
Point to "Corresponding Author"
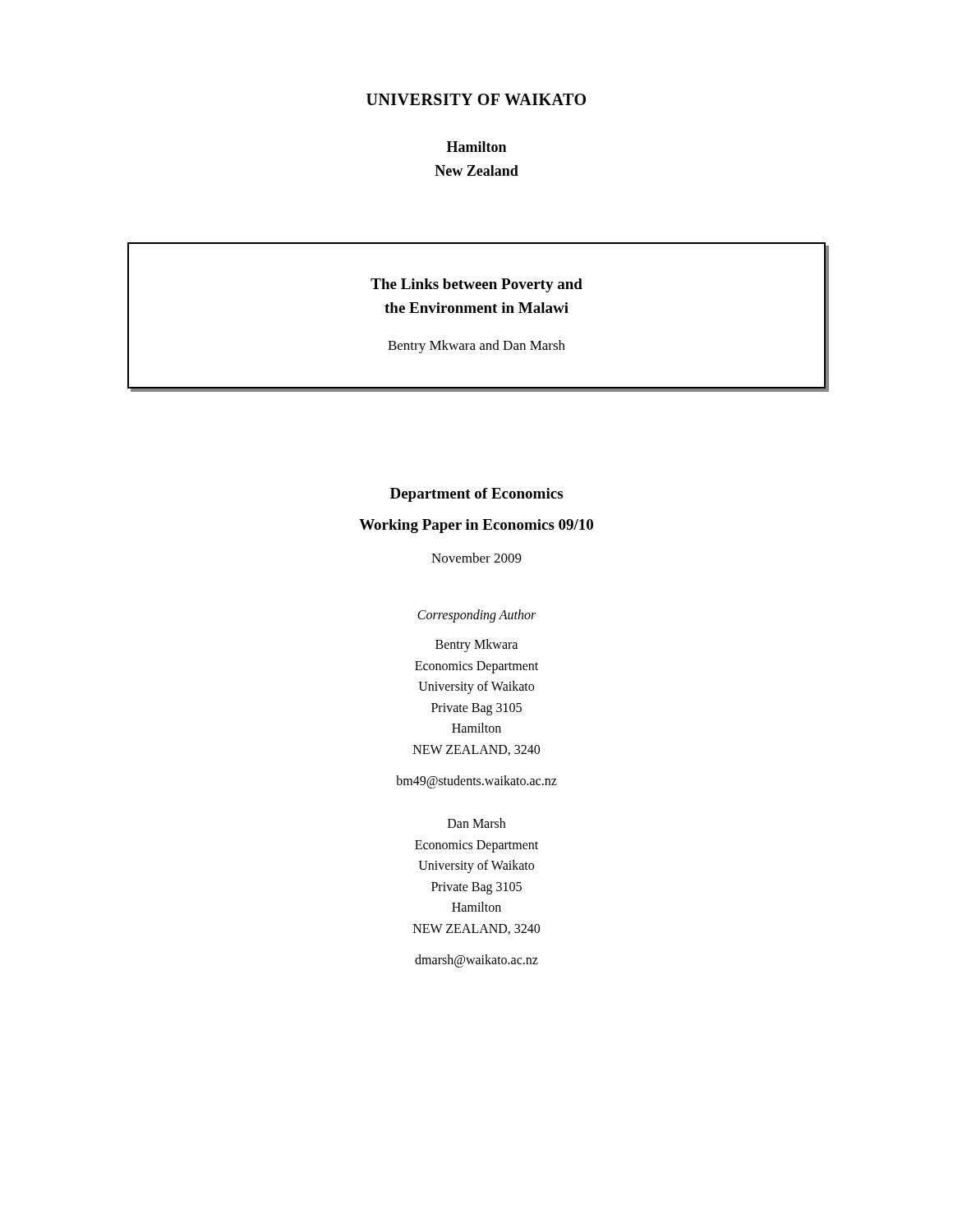(476, 615)
